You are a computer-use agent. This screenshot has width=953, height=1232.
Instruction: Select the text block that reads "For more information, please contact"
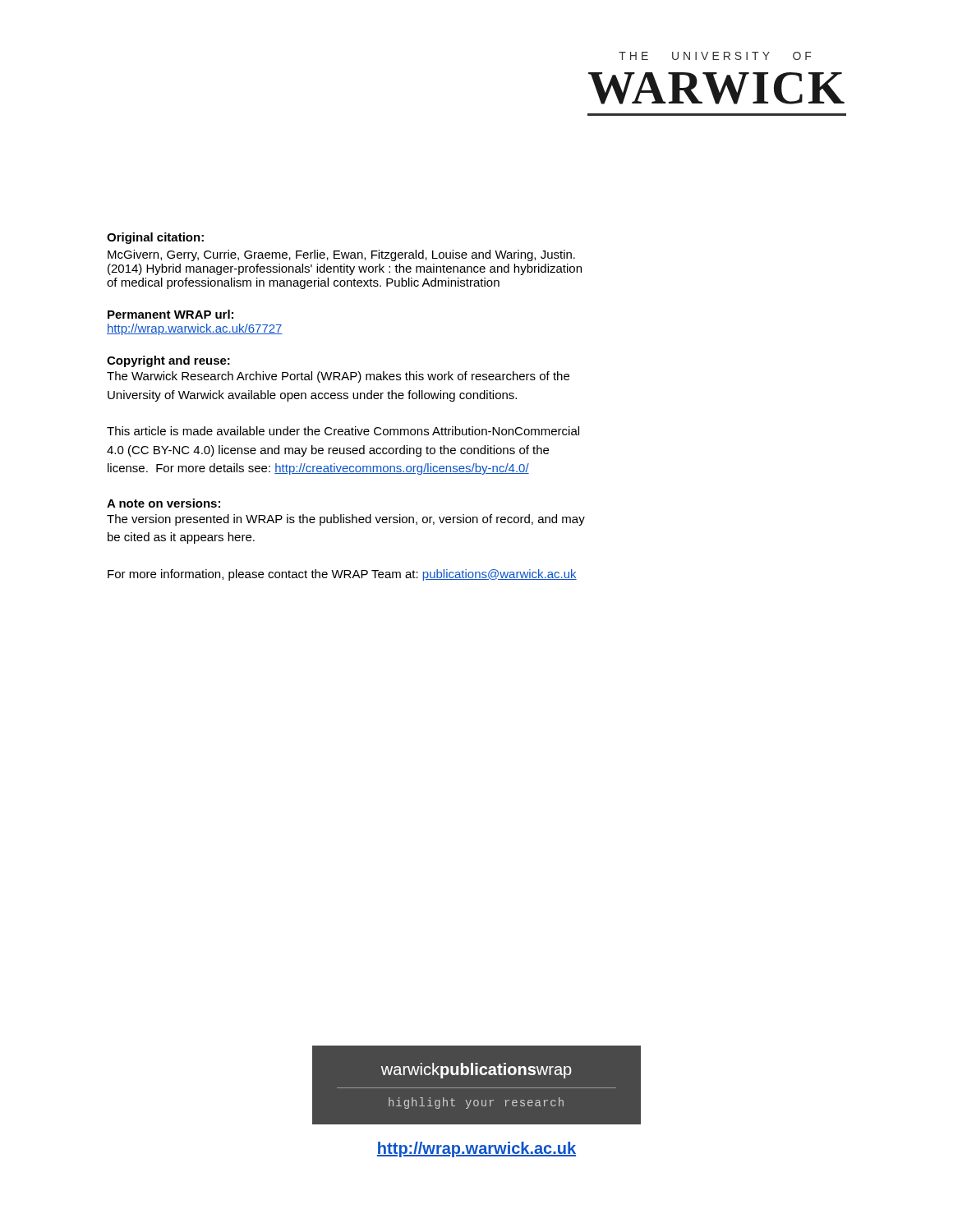[342, 573]
